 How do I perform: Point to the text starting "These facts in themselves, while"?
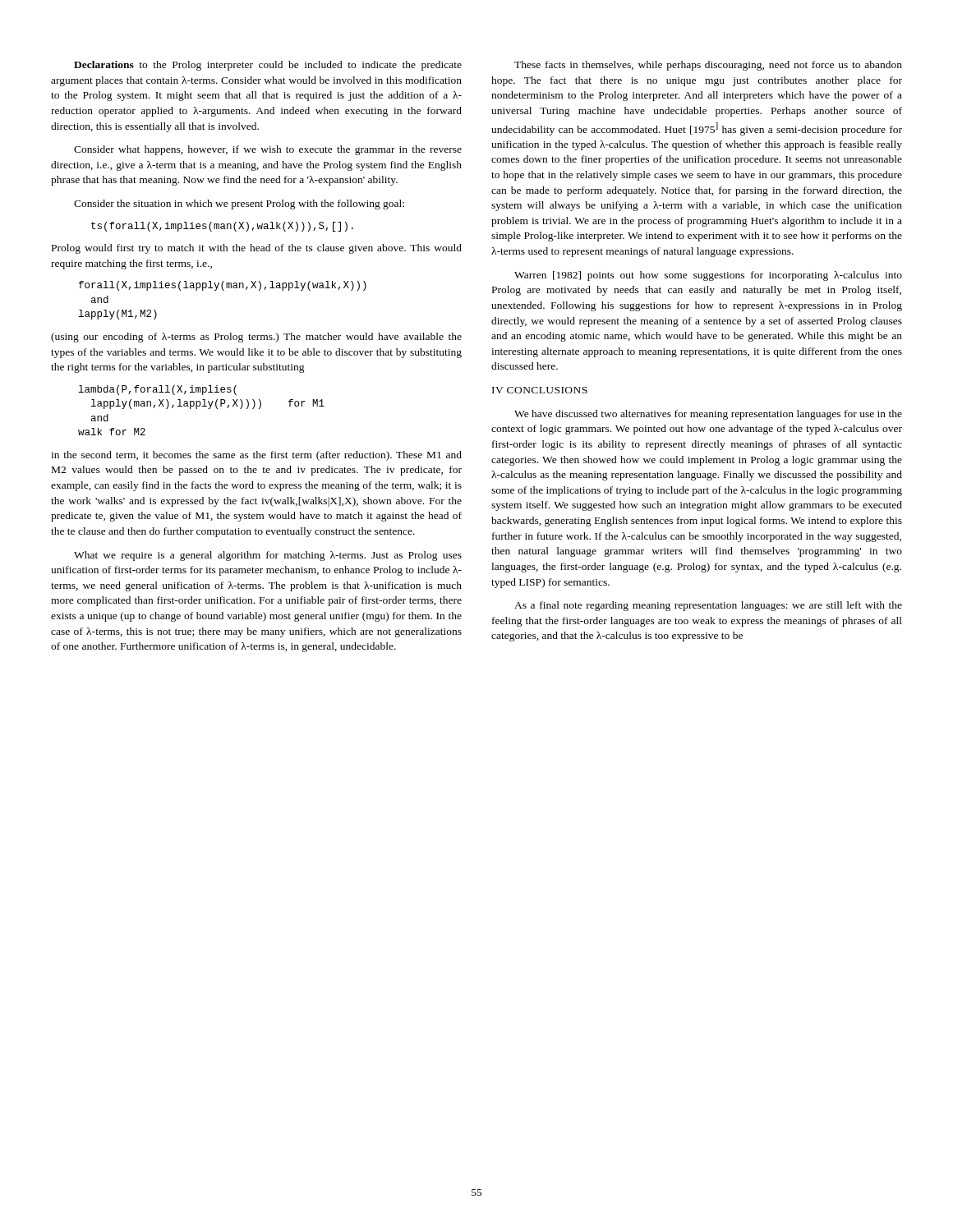click(x=697, y=216)
